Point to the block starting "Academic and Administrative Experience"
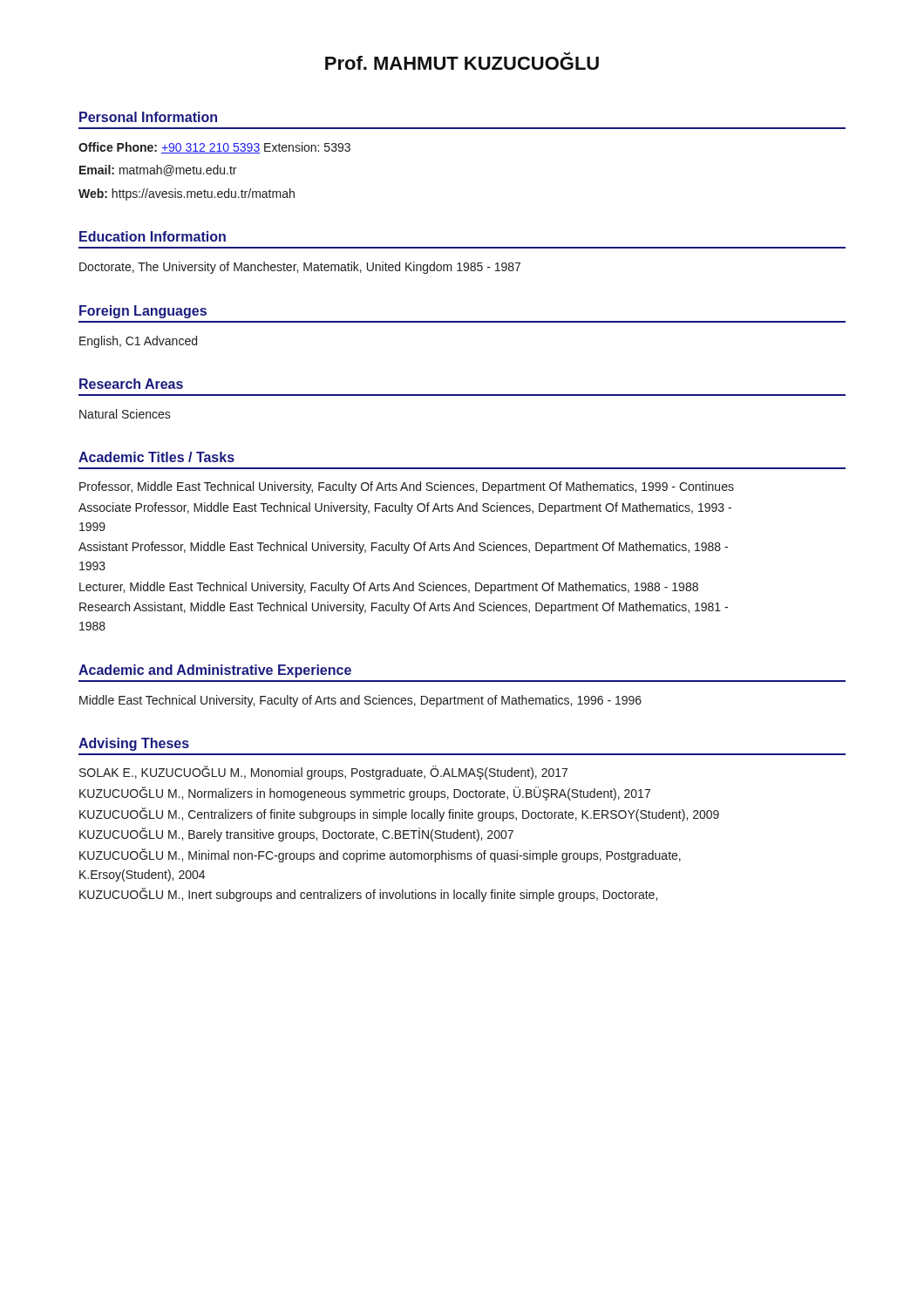Viewport: 924px width, 1308px height. [x=462, y=672]
